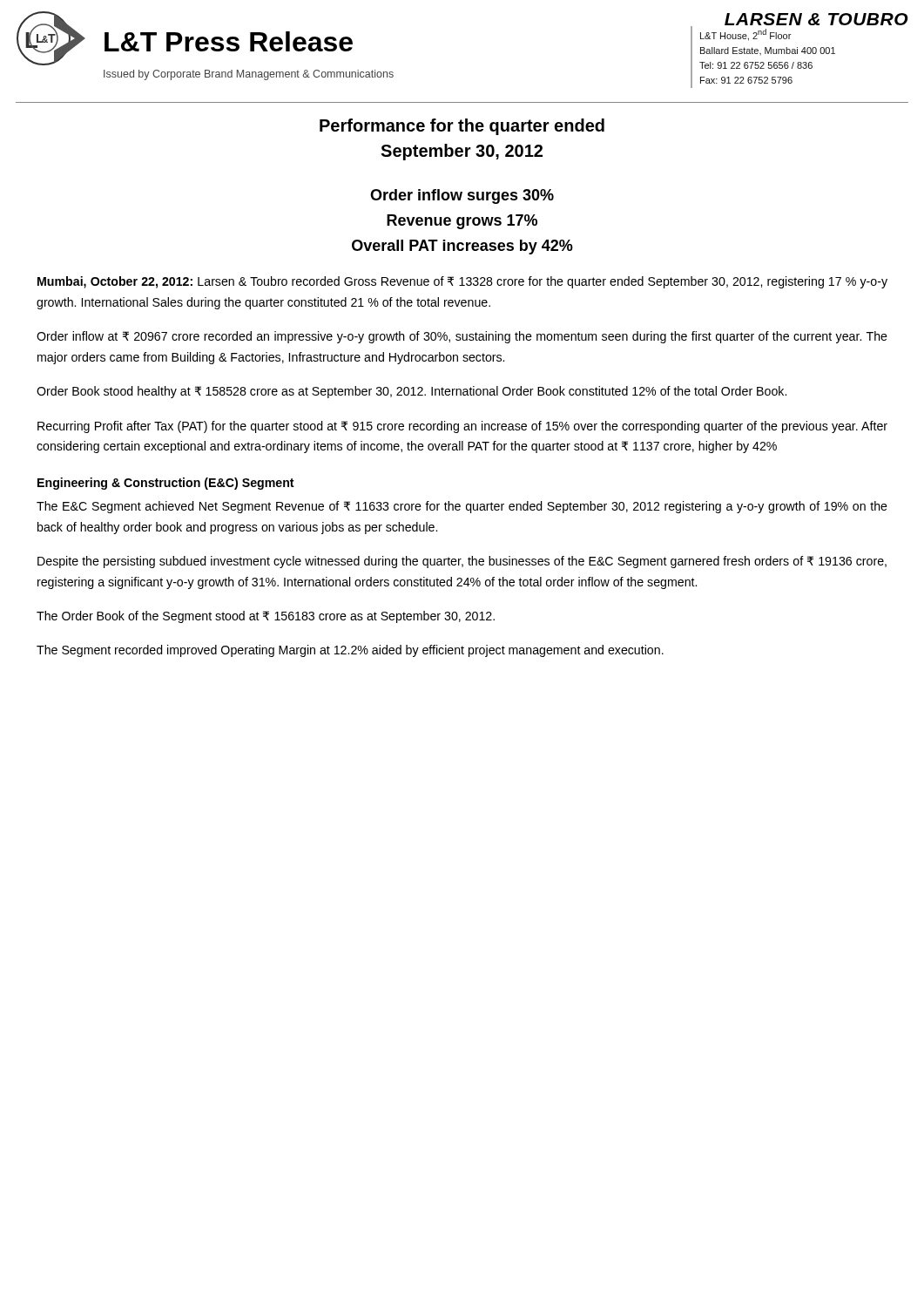Point to the block beginning "The Segment recorded improved Operating Margin at"

tap(350, 650)
